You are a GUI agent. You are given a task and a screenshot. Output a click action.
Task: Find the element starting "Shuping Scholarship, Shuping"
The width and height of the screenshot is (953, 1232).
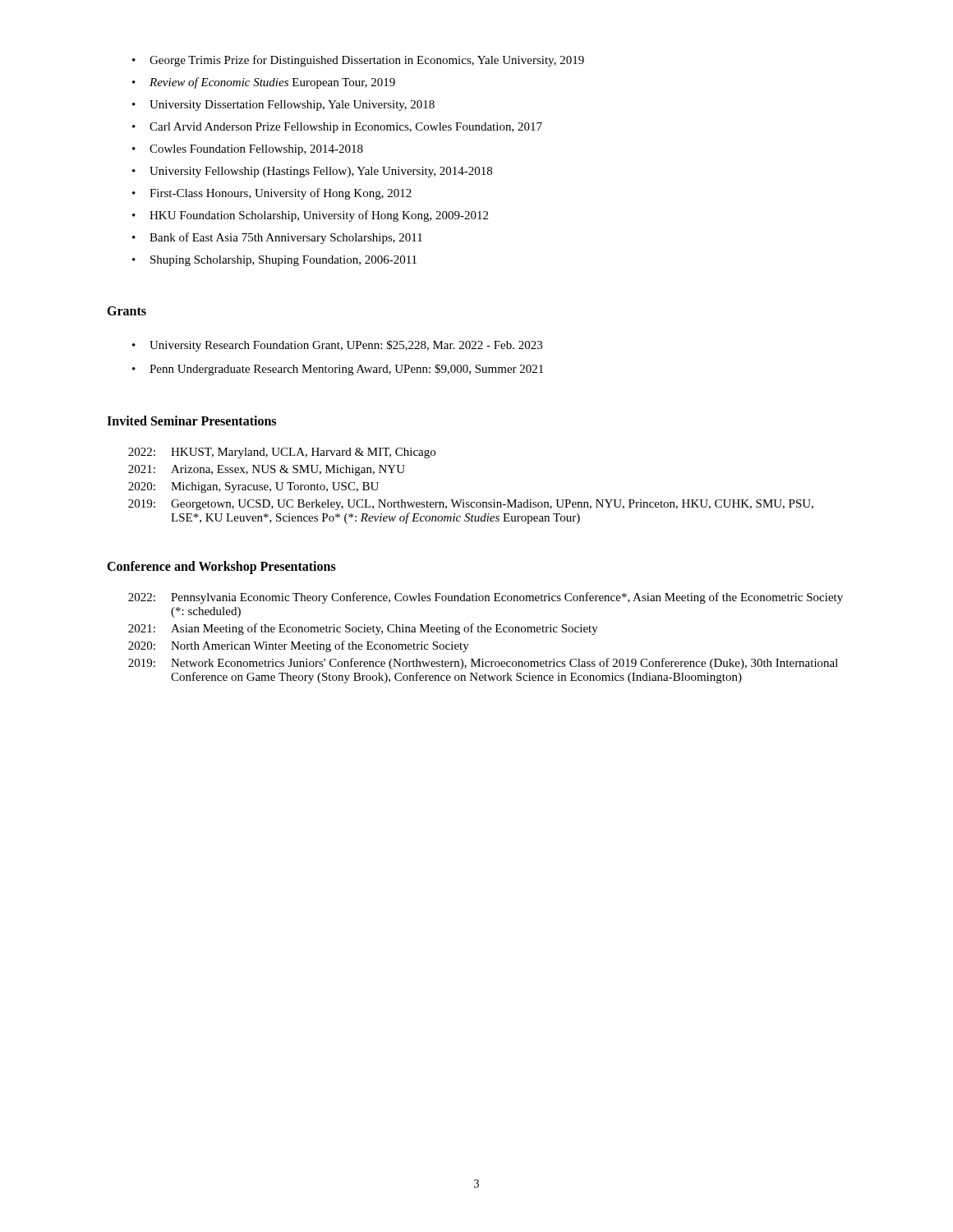coord(283,260)
